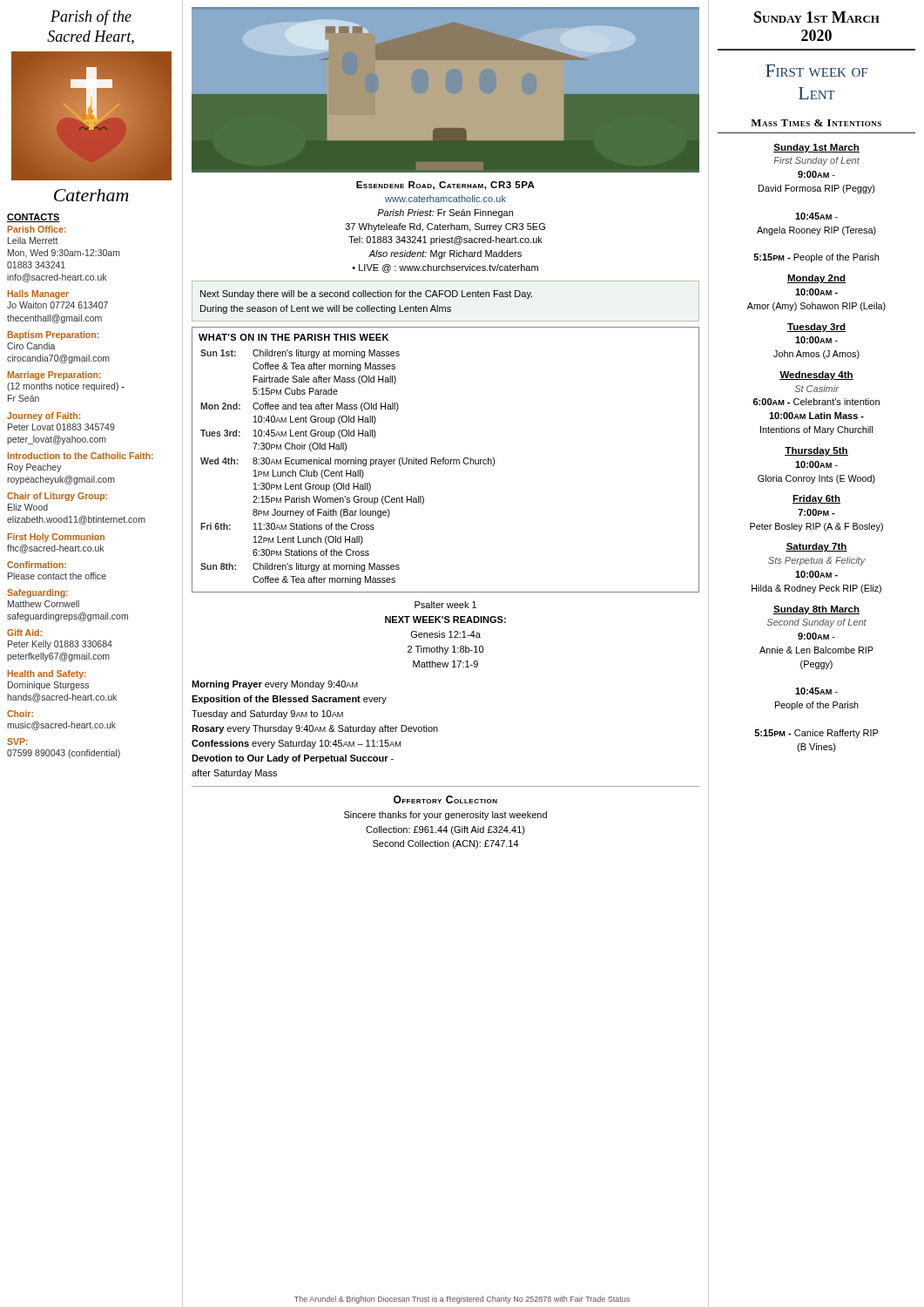
Task: Find the text block that reads "Psalter week 1 NEXT WEEK'S READINGS:"
Action: (x=445, y=634)
